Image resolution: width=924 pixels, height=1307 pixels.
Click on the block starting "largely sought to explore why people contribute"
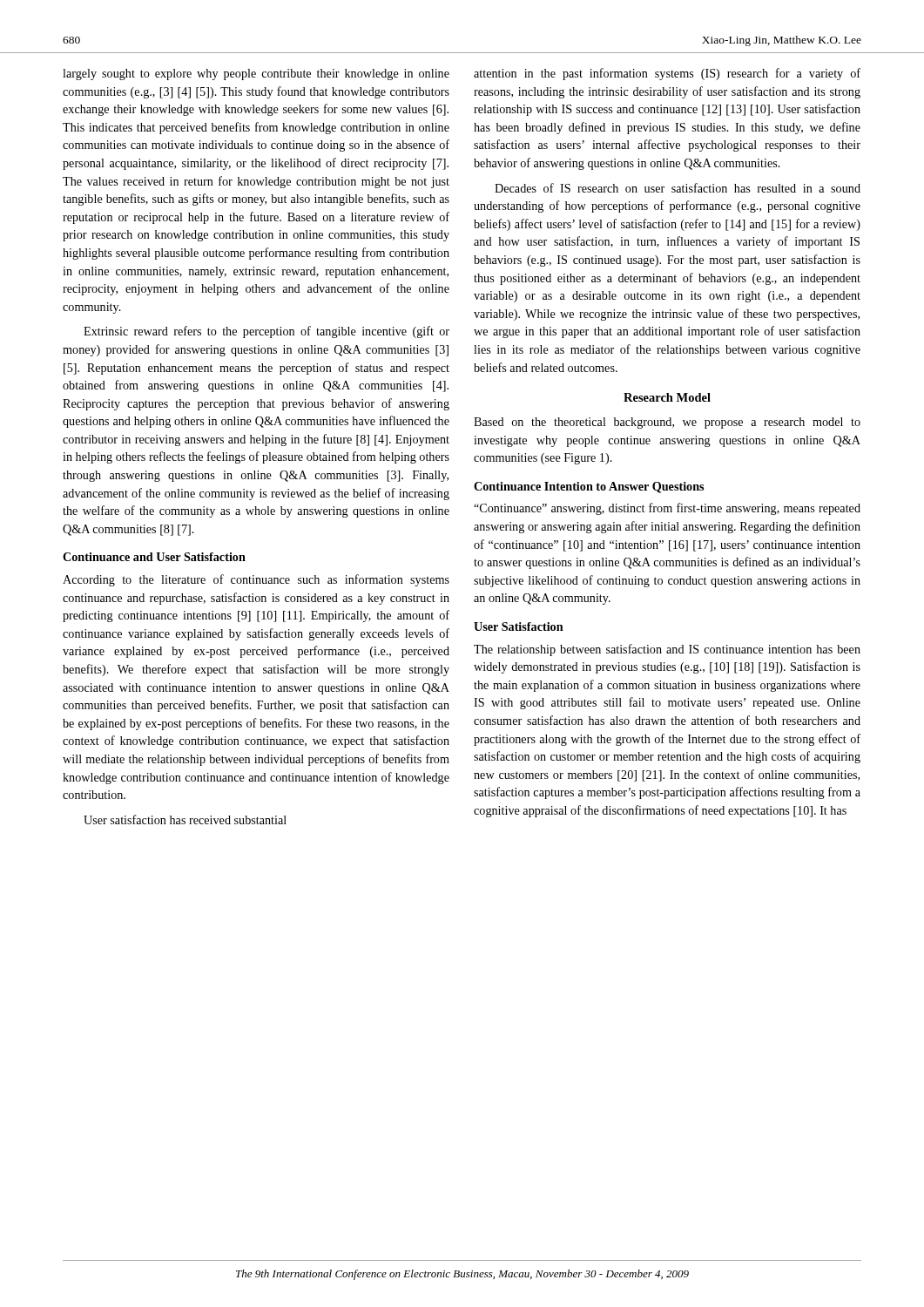pos(256,190)
